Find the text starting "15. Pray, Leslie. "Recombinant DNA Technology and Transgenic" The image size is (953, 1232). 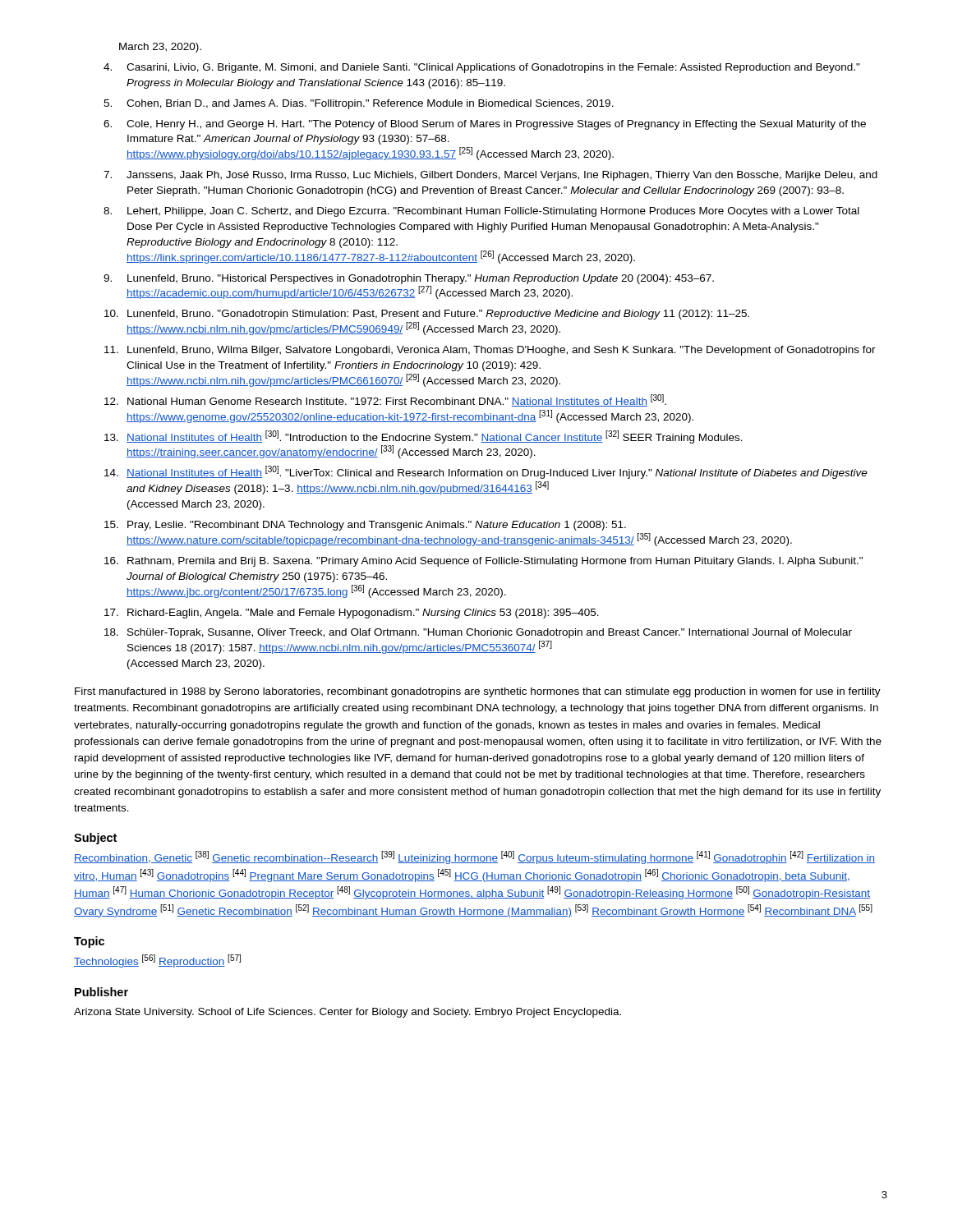[495, 533]
